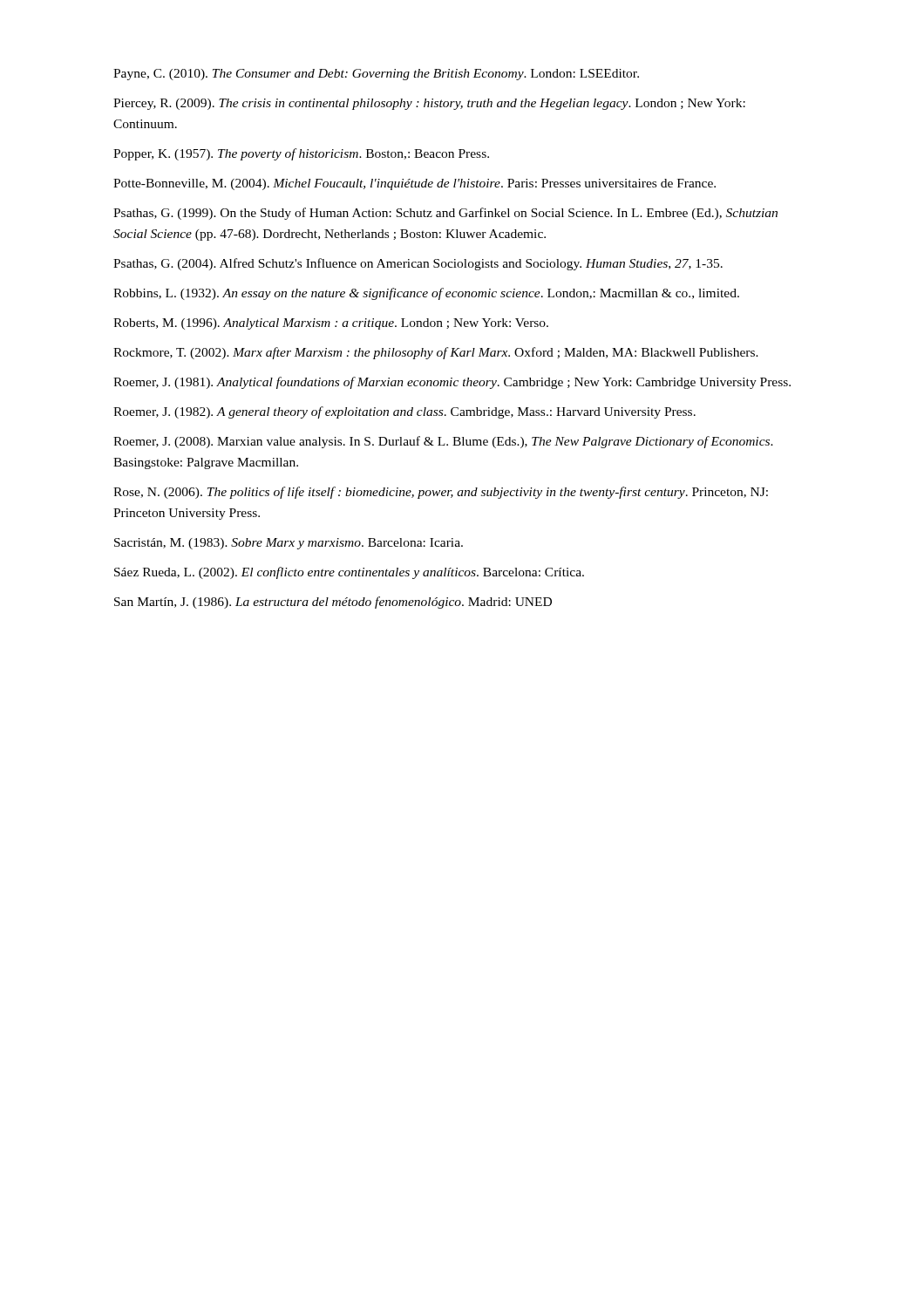Click on the list item that says "Roemer, J. (1981). Analytical foundations of Marxian economic"
The height and width of the screenshot is (1308, 924).
point(452,382)
